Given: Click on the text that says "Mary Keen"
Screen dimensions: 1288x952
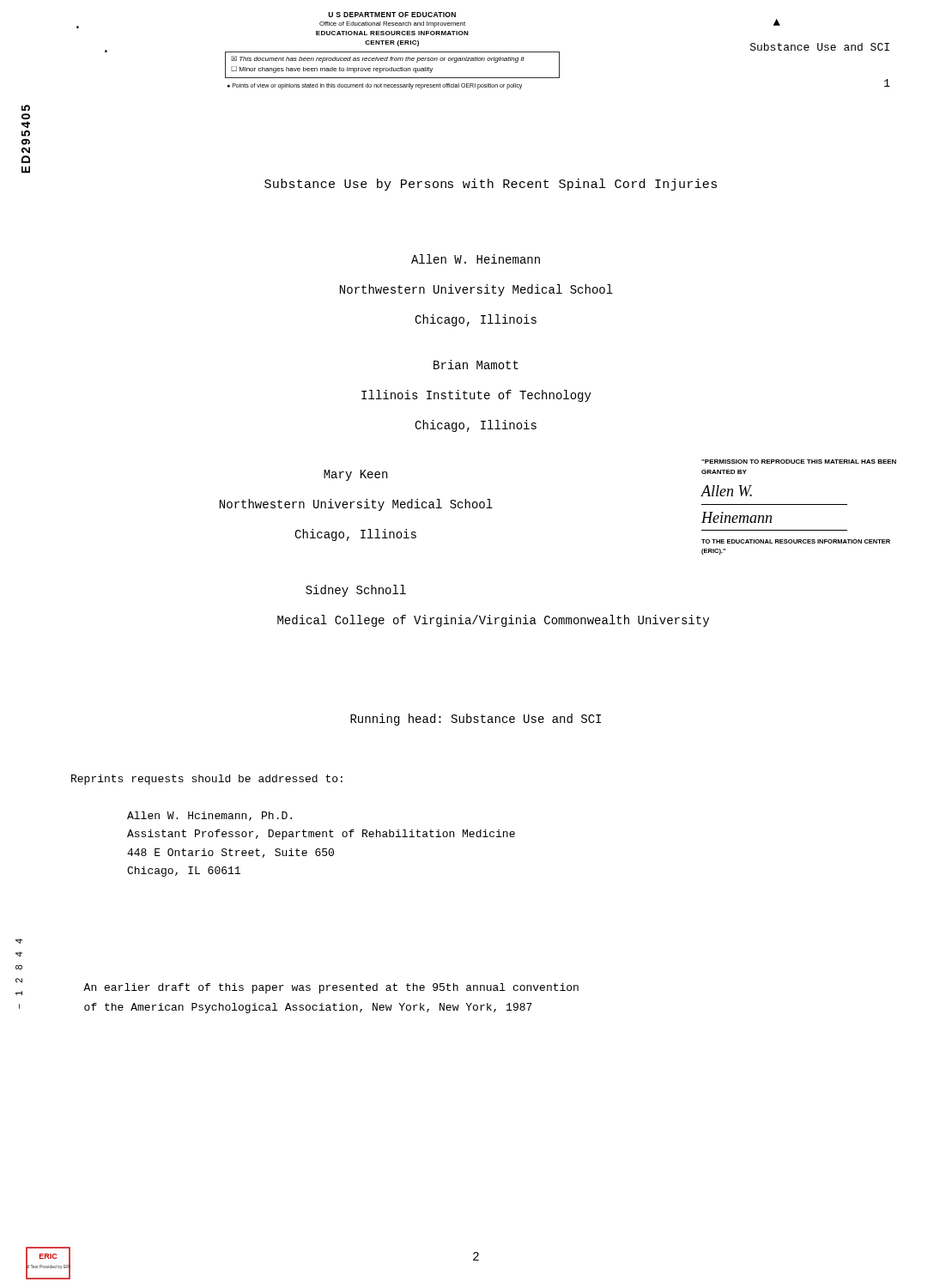Looking at the screenshot, I should click(356, 475).
